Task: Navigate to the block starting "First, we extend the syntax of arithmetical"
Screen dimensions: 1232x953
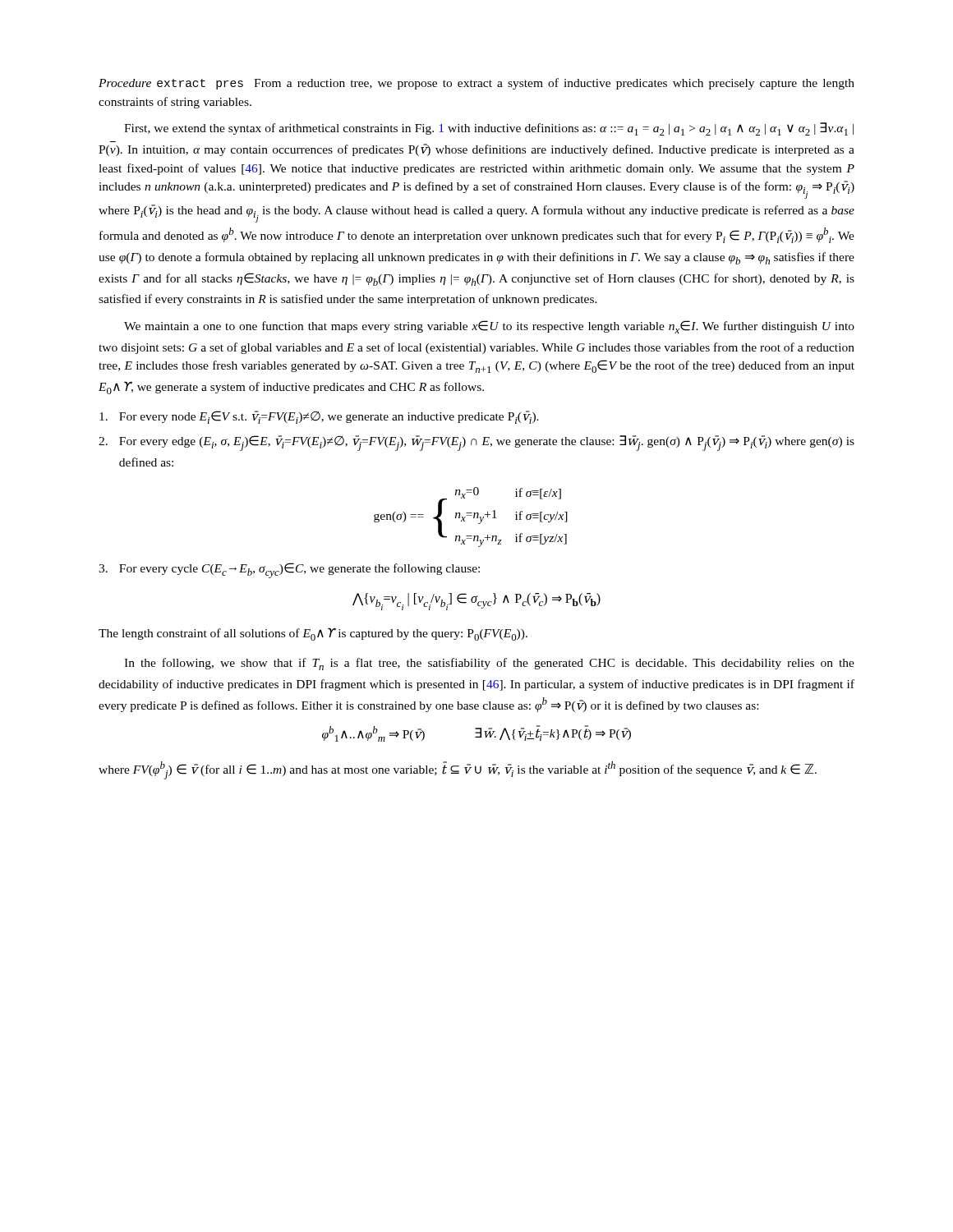Action: click(476, 214)
